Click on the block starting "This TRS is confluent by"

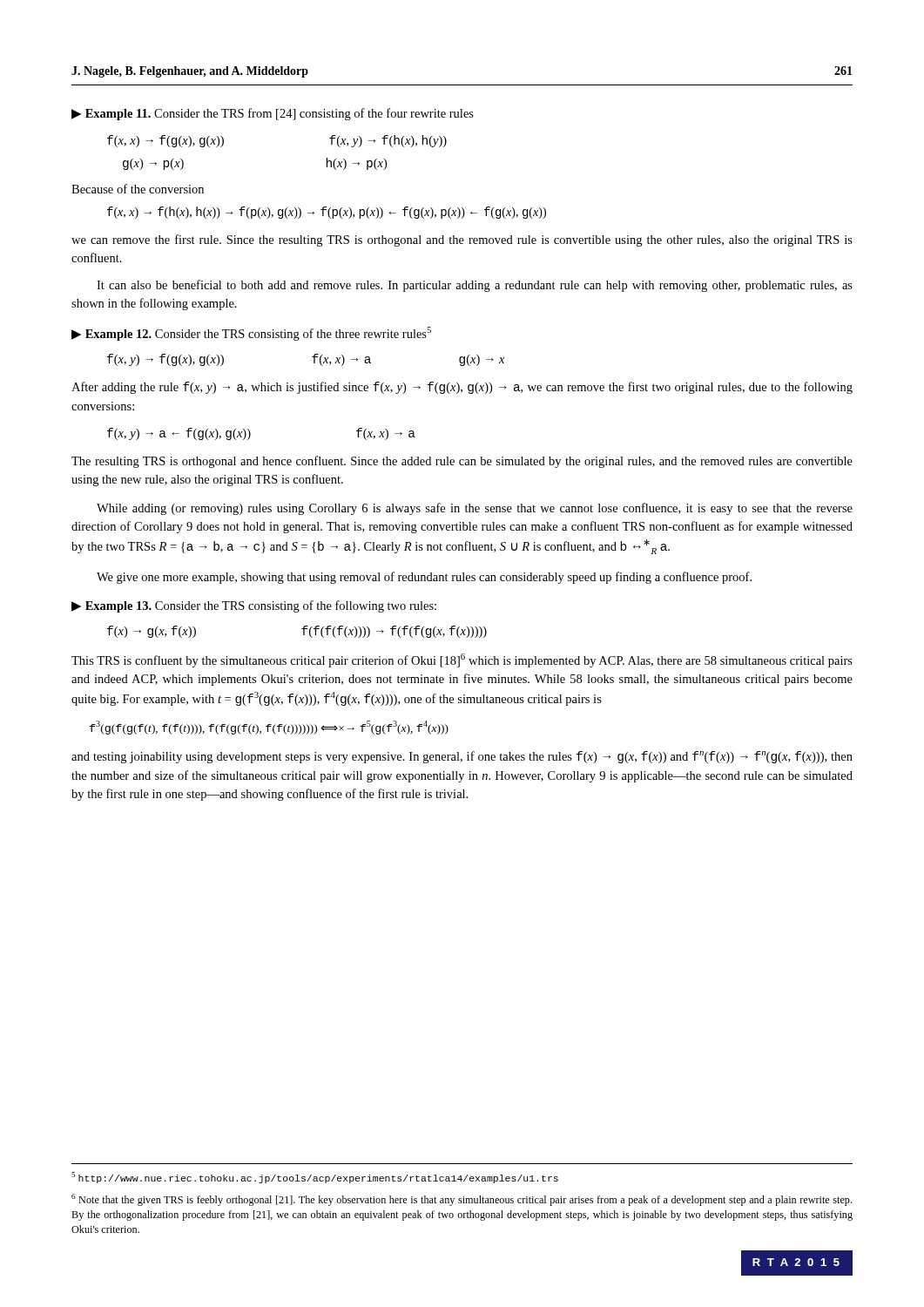click(462, 679)
